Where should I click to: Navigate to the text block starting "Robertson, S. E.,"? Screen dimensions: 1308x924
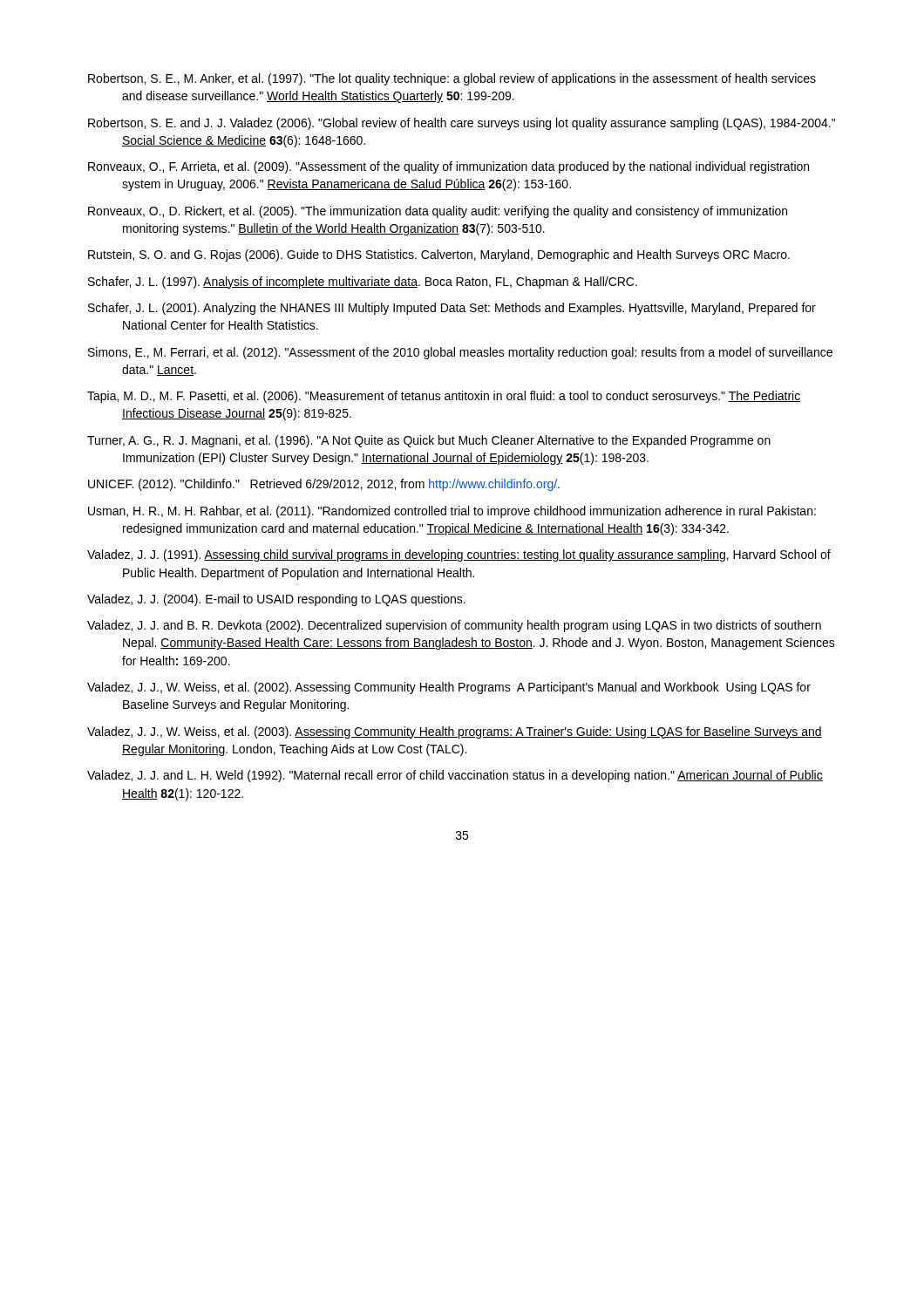(452, 87)
